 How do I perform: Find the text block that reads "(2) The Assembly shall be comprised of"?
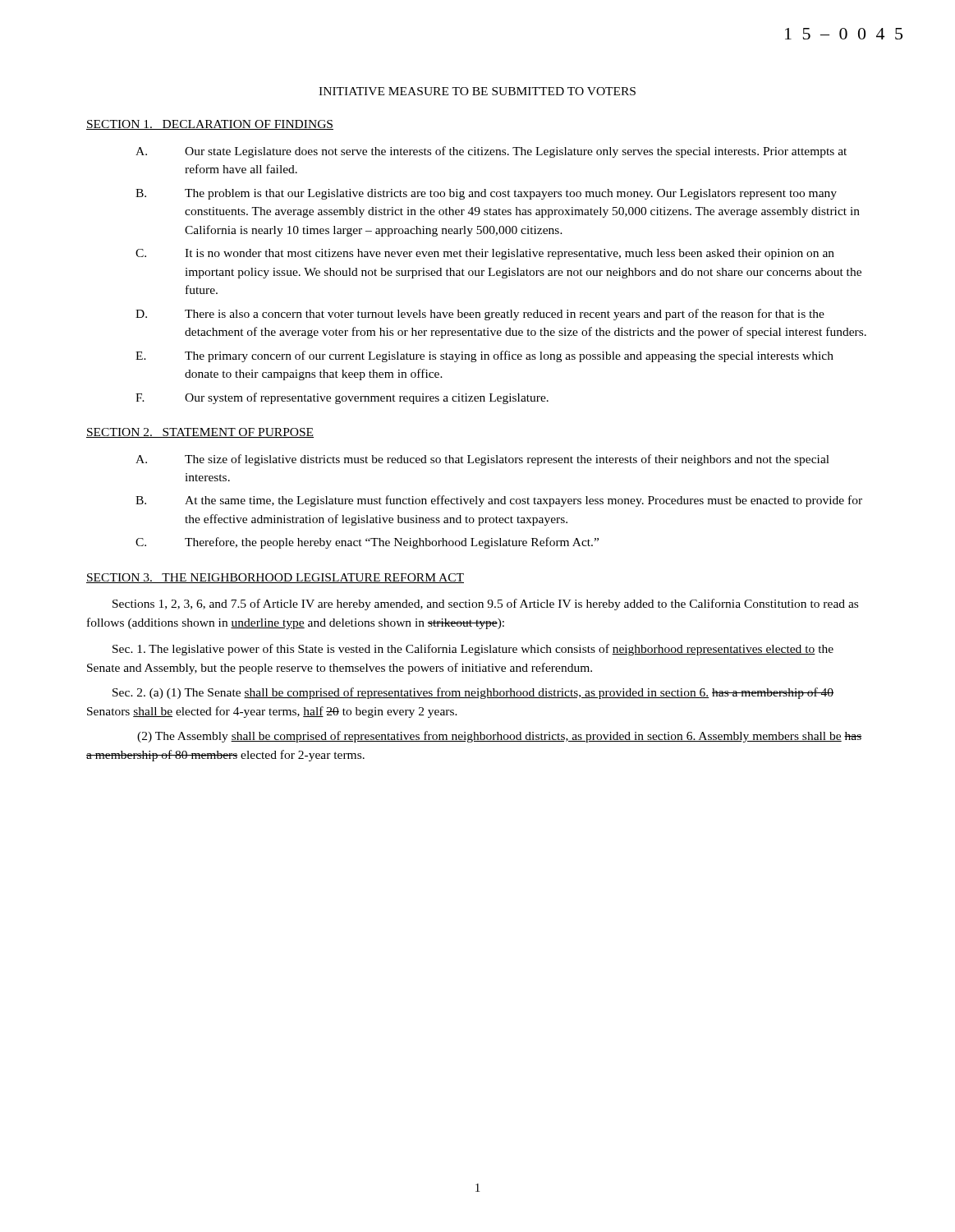[474, 745]
